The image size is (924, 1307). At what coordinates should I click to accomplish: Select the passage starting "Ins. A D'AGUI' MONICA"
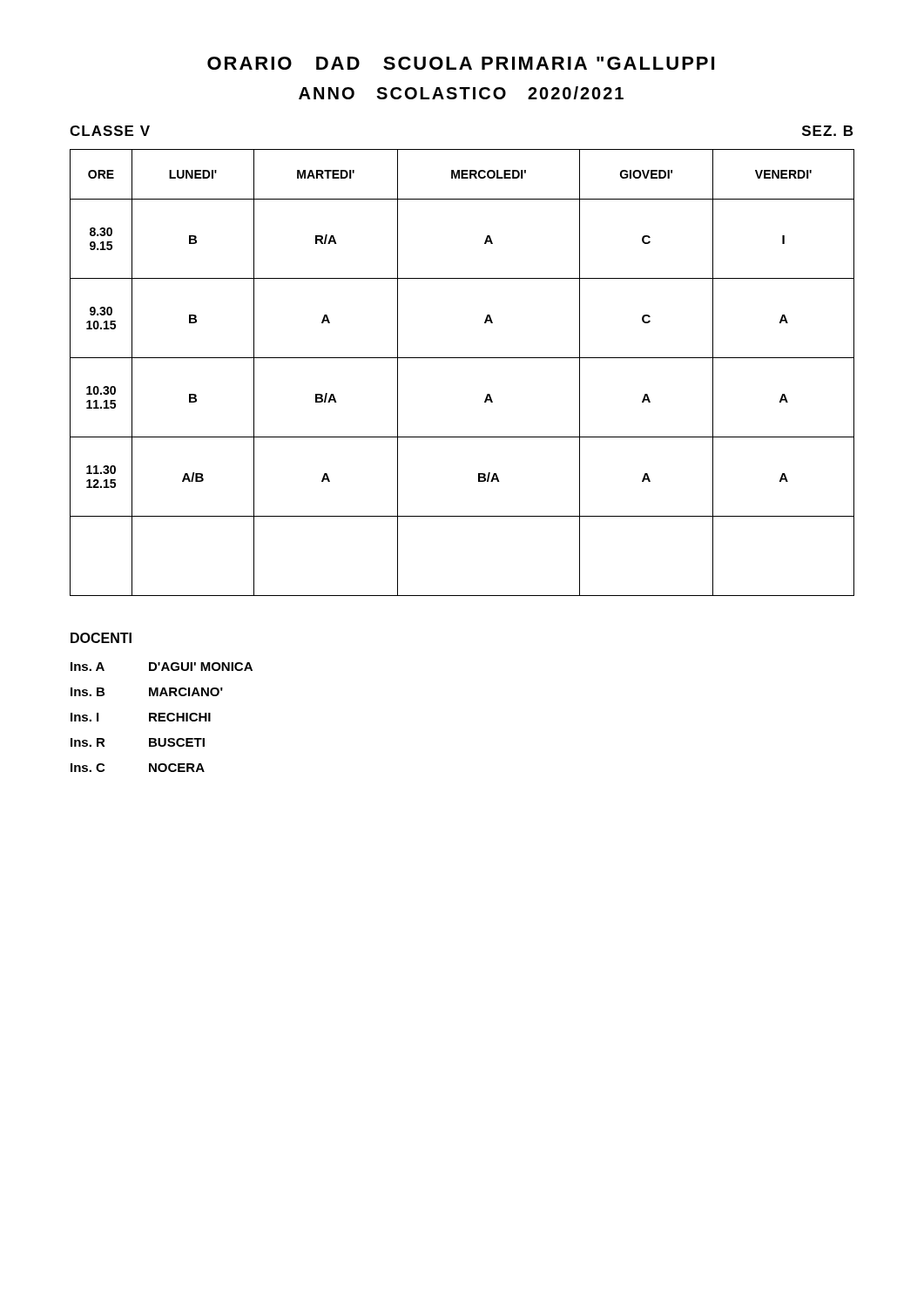(x=161, y=666)
